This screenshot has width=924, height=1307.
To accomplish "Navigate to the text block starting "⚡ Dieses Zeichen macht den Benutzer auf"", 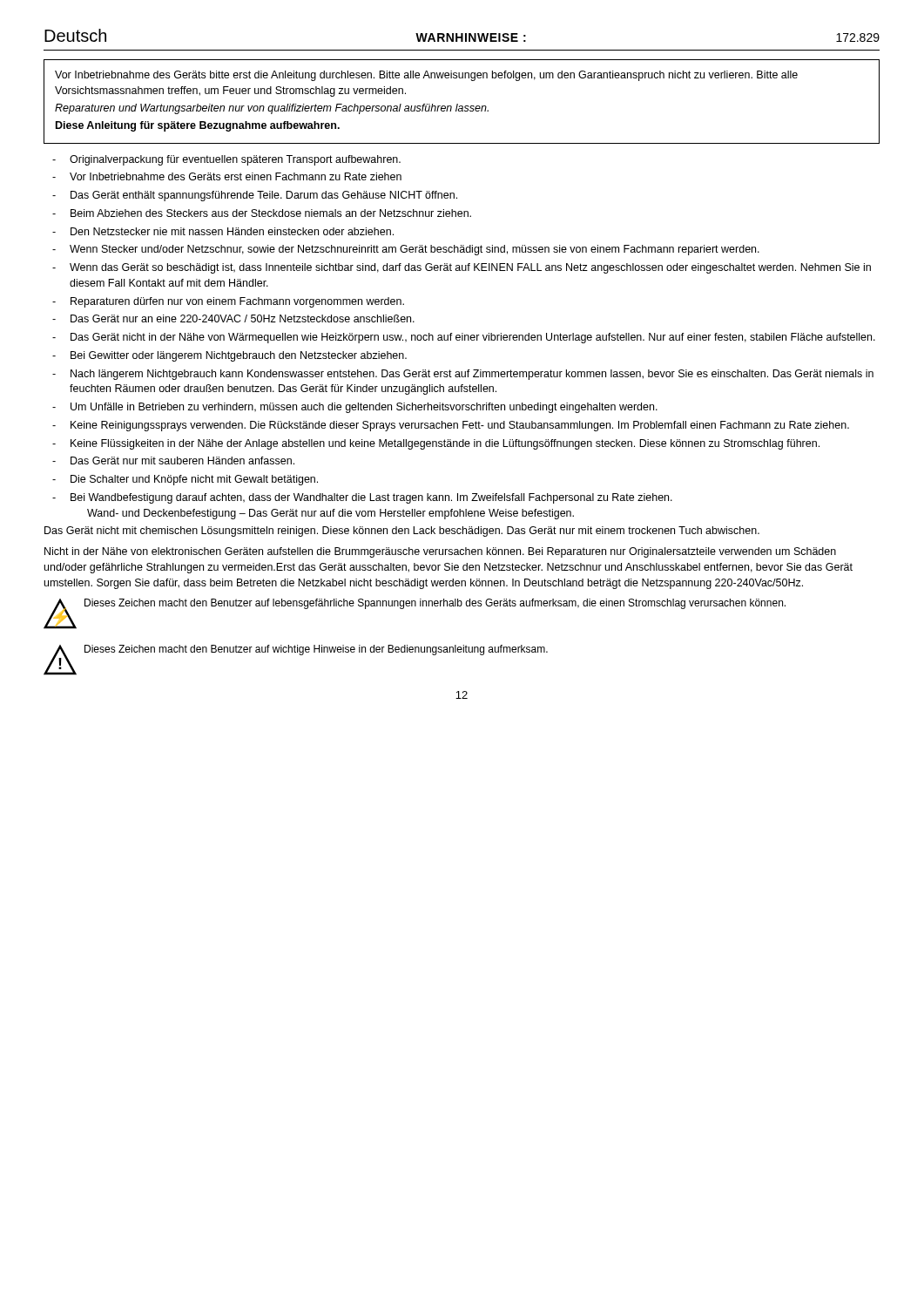I will 415,615.
